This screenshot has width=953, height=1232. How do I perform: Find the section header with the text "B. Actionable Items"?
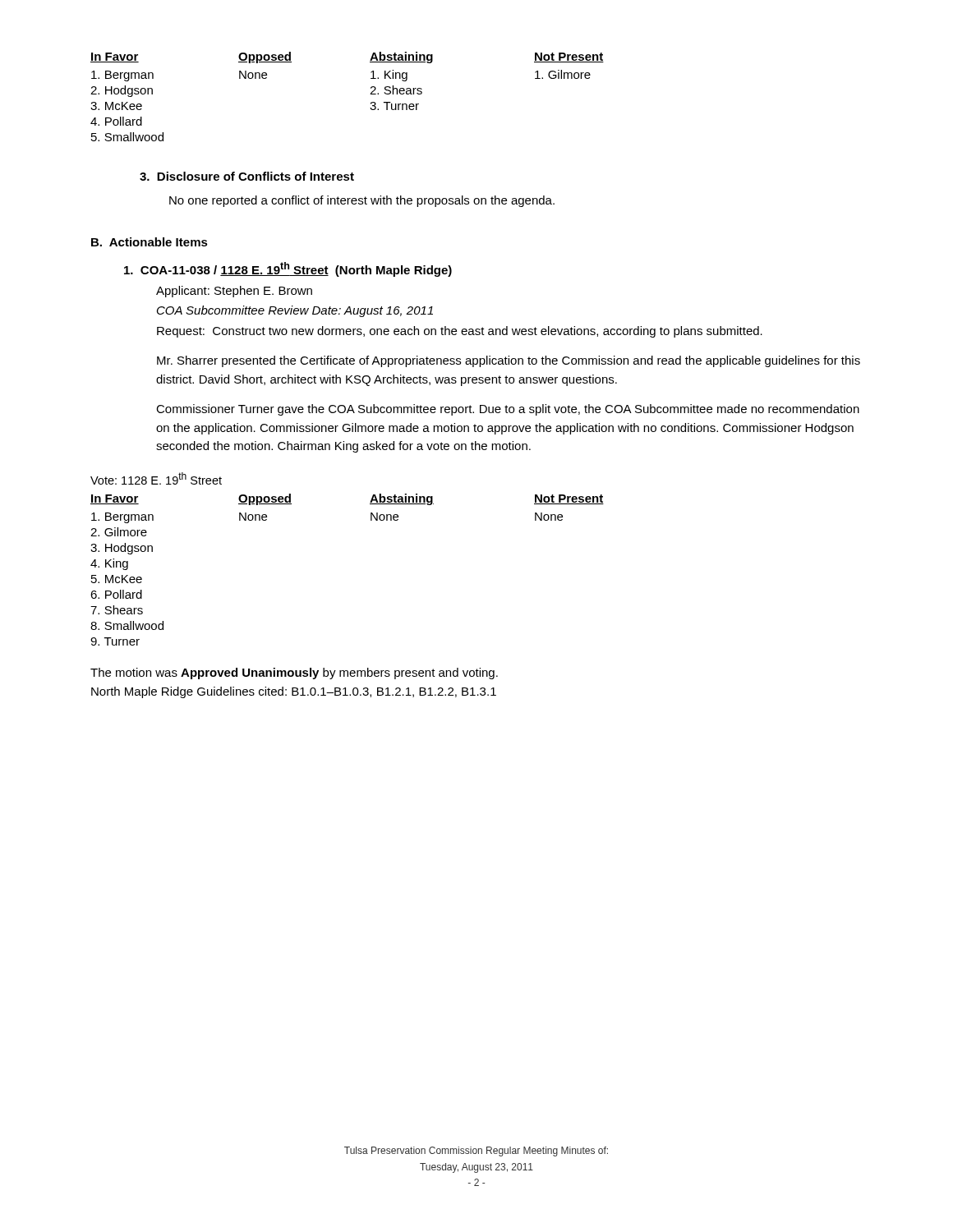149,241
